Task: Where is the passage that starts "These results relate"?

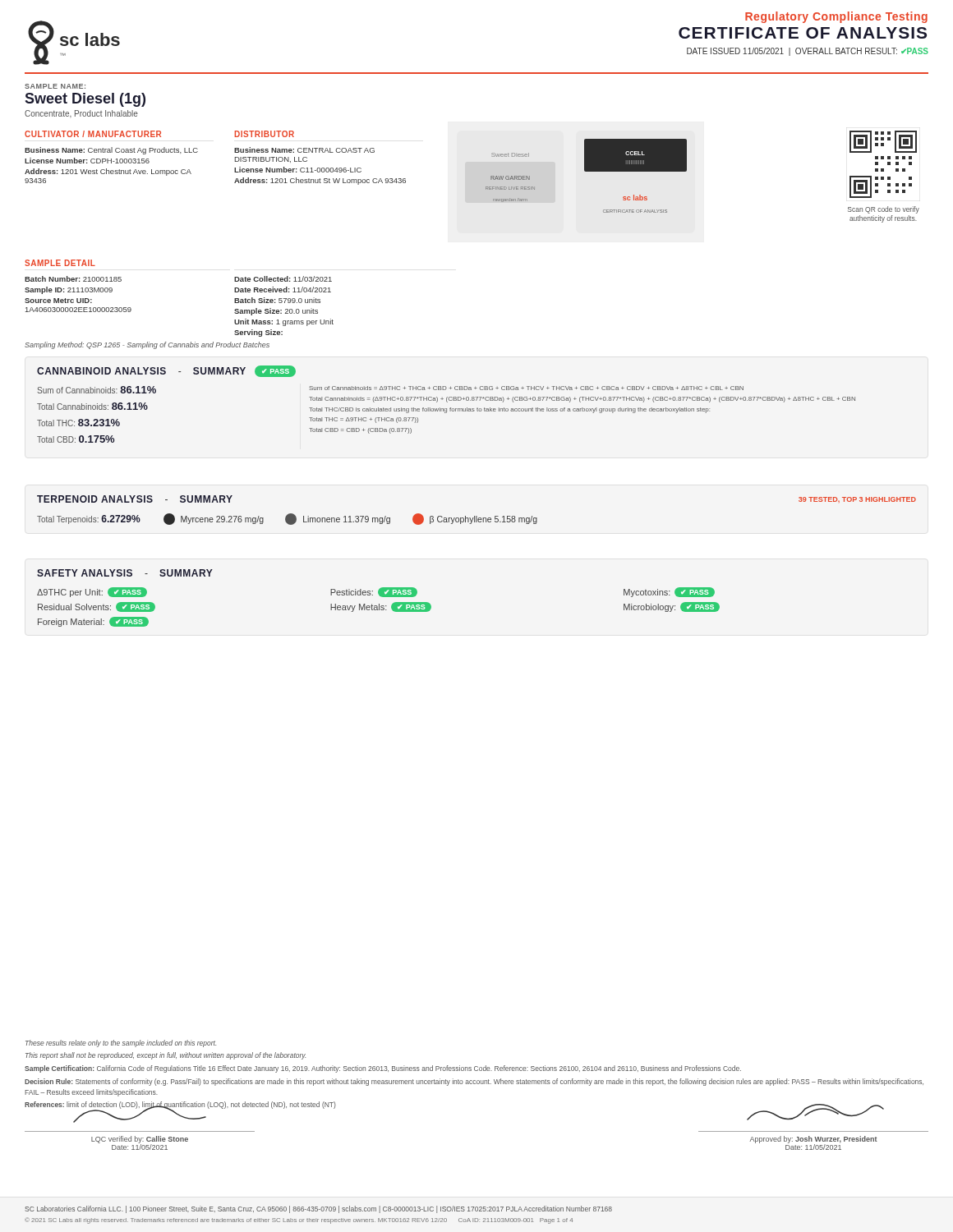Action: 476,1074
